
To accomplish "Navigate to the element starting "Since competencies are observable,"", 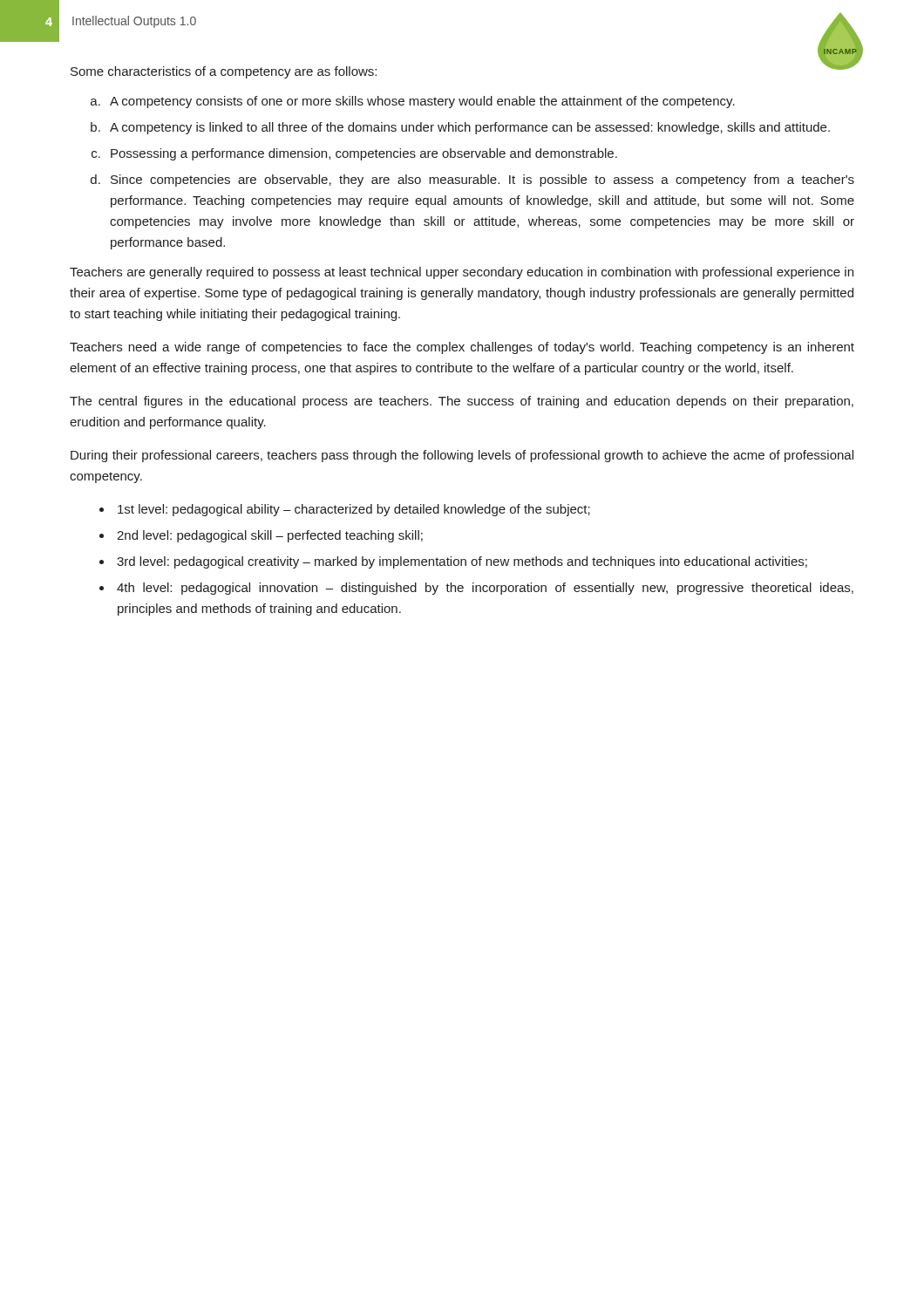I will [x=482, y=211].
